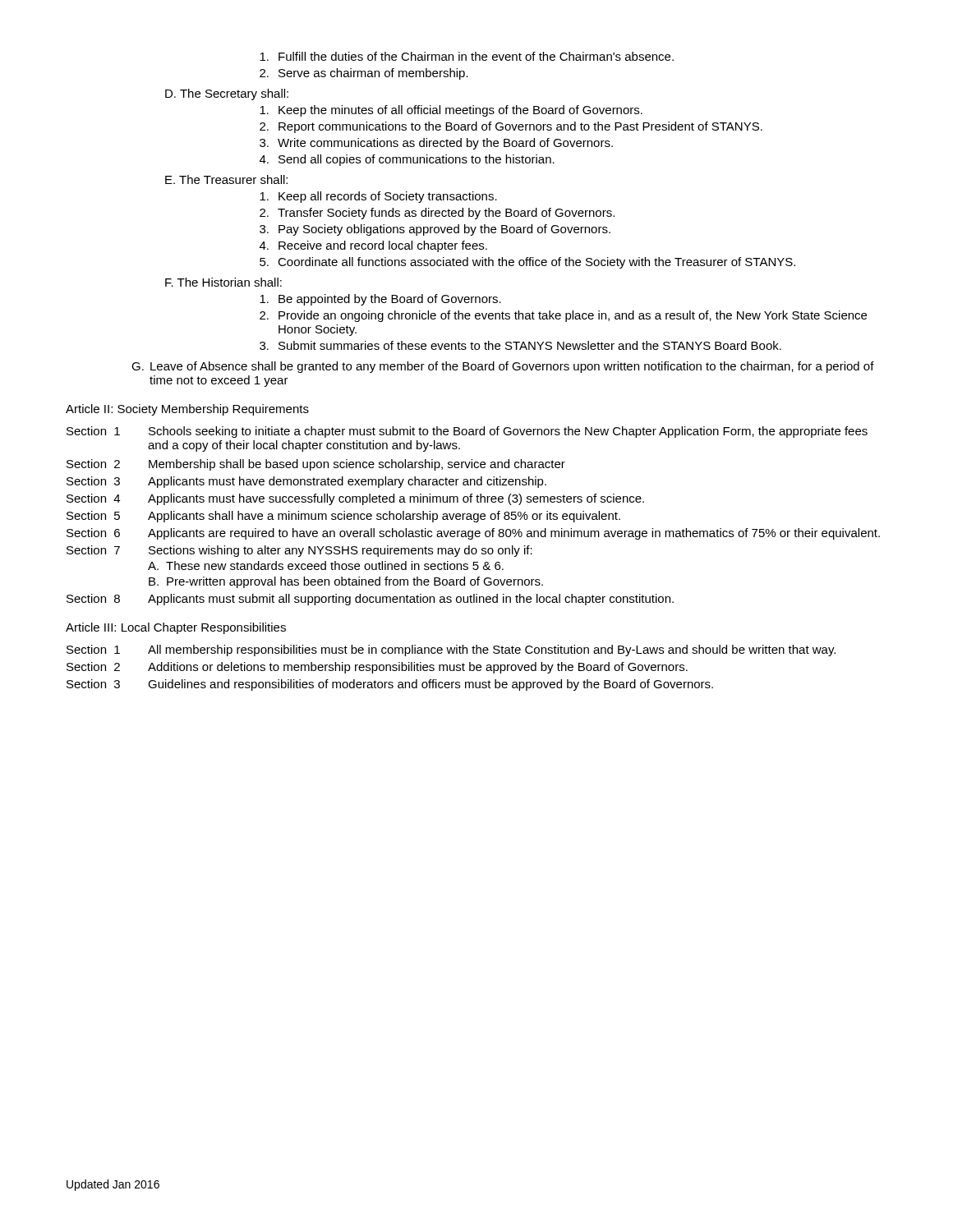This screenshot has height=1232, width=953.
Task: Find "Article III: Local Chapter Responsibilities" on this page
Action: coord(176,627)
